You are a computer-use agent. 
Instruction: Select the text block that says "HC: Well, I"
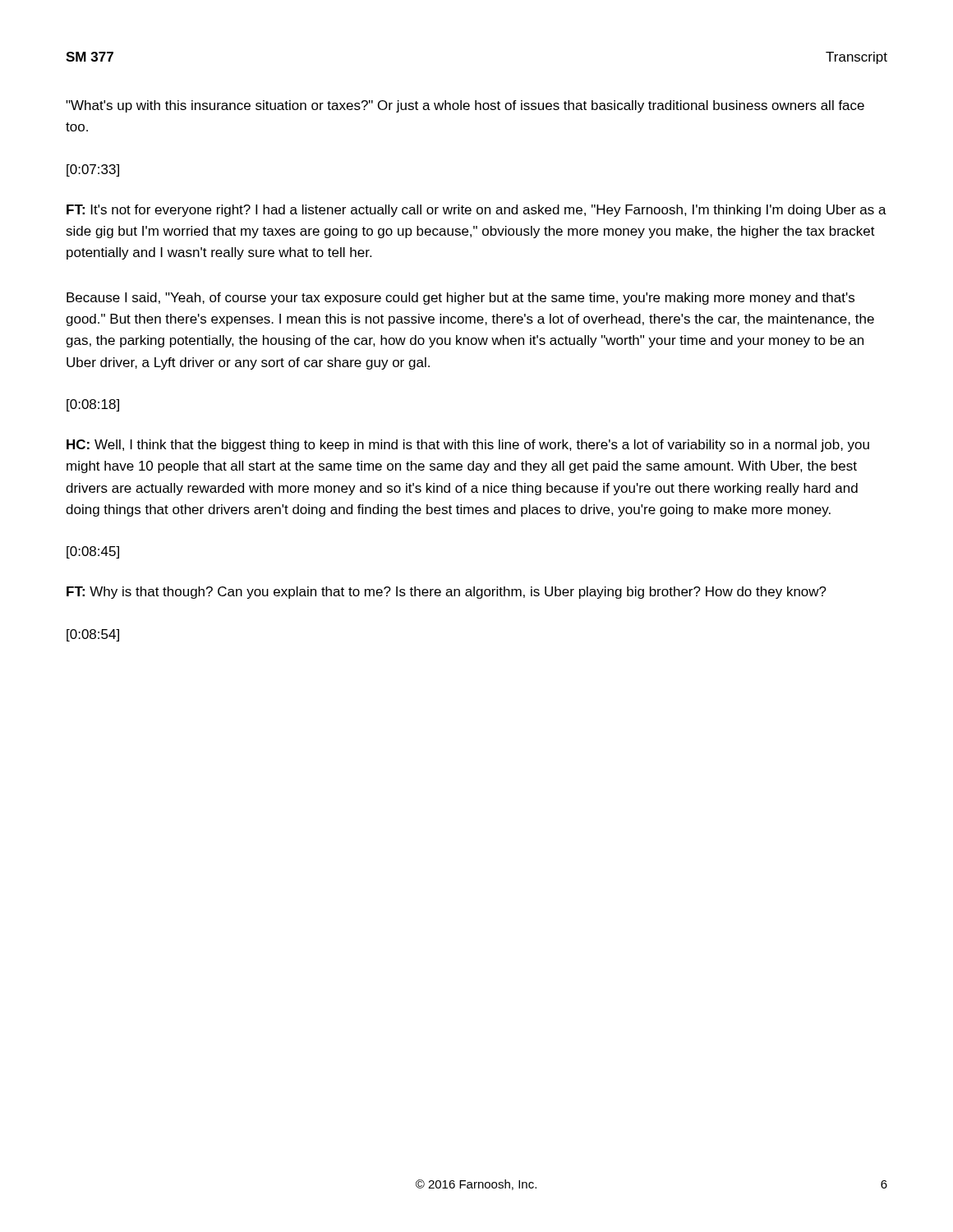pyautogui.click(x=468, y=477)
